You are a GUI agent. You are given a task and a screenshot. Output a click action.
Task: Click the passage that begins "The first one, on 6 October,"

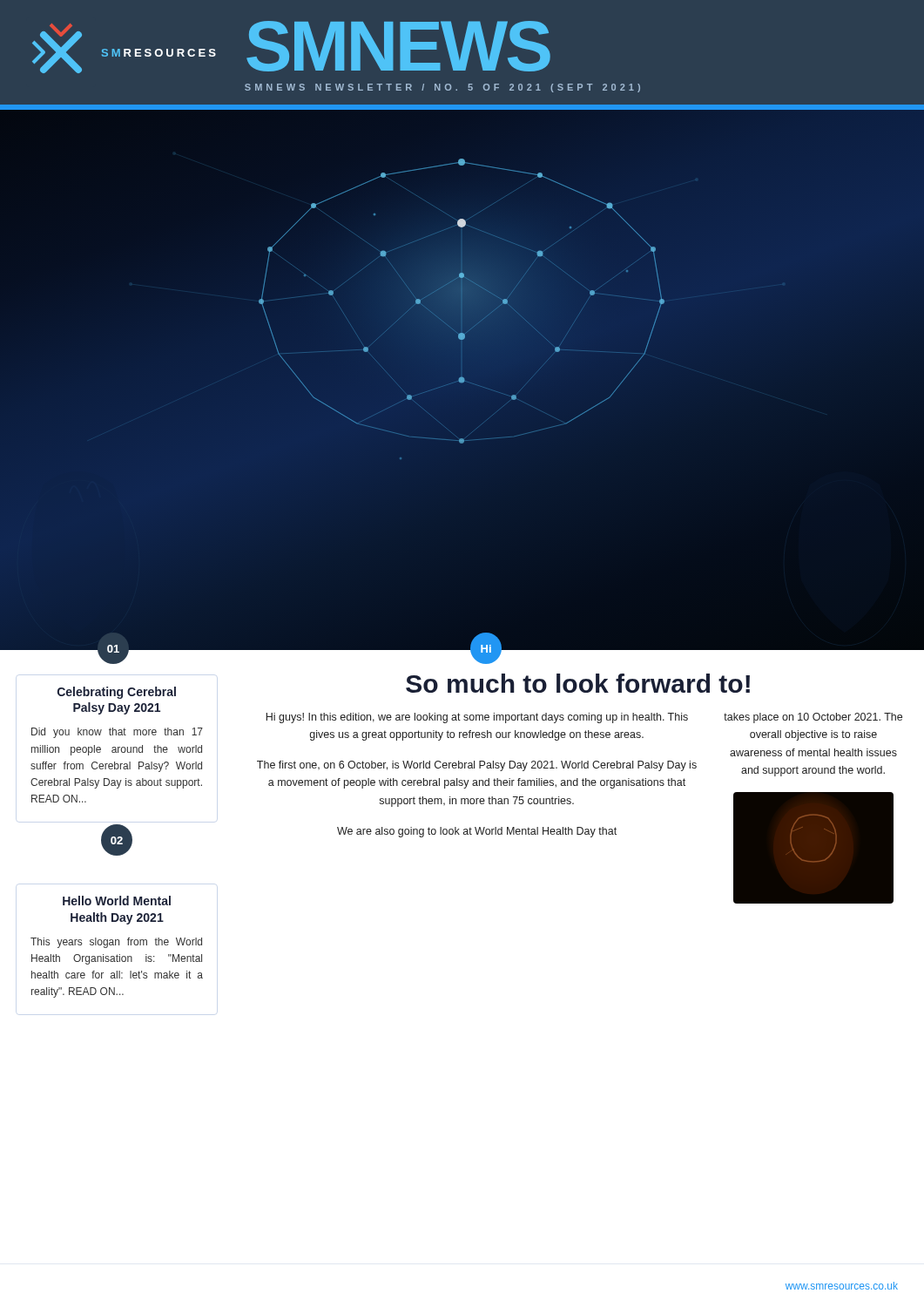477,783
